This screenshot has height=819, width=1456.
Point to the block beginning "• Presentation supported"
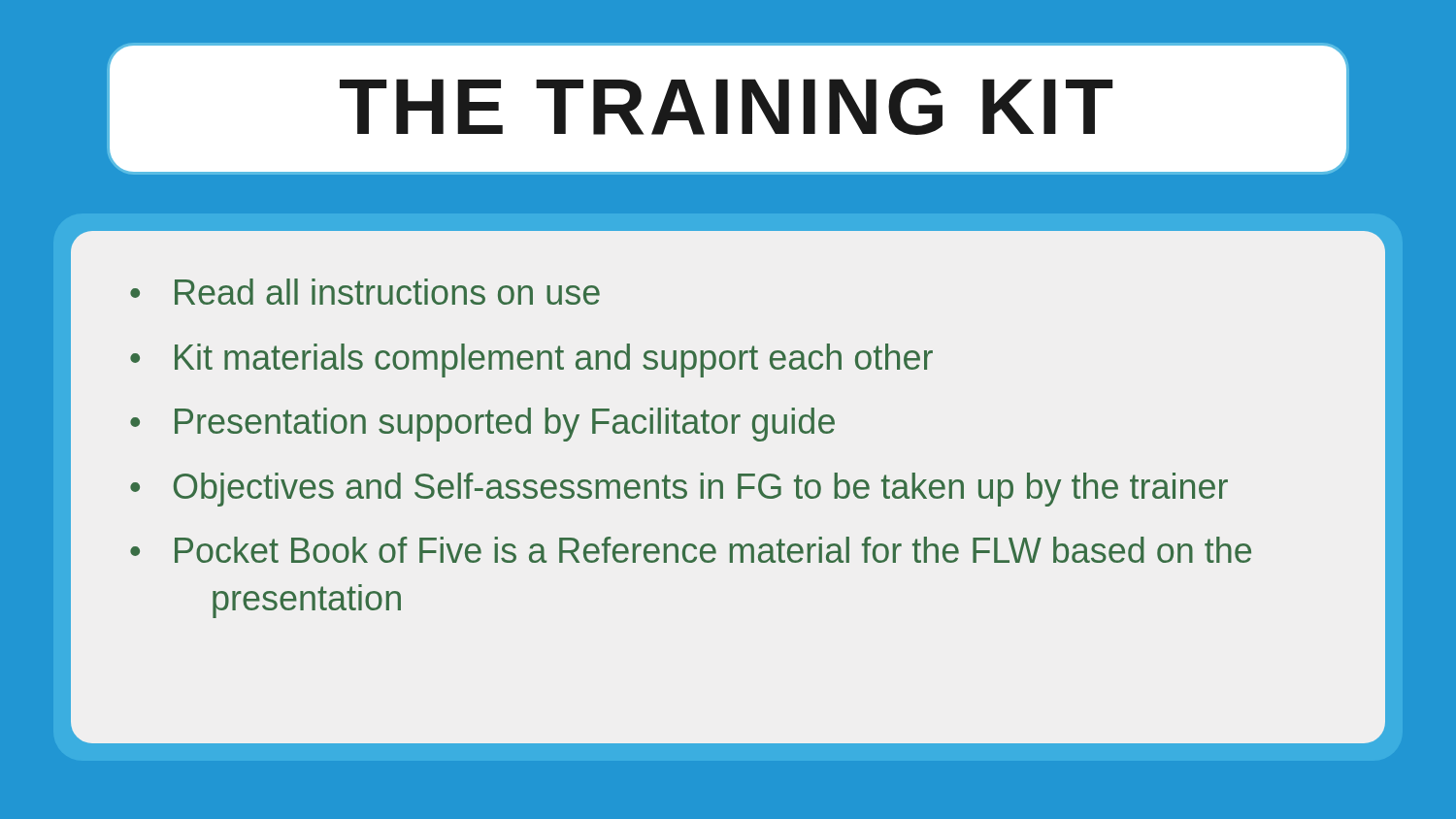pyautogui.click(x=483, y=423)
